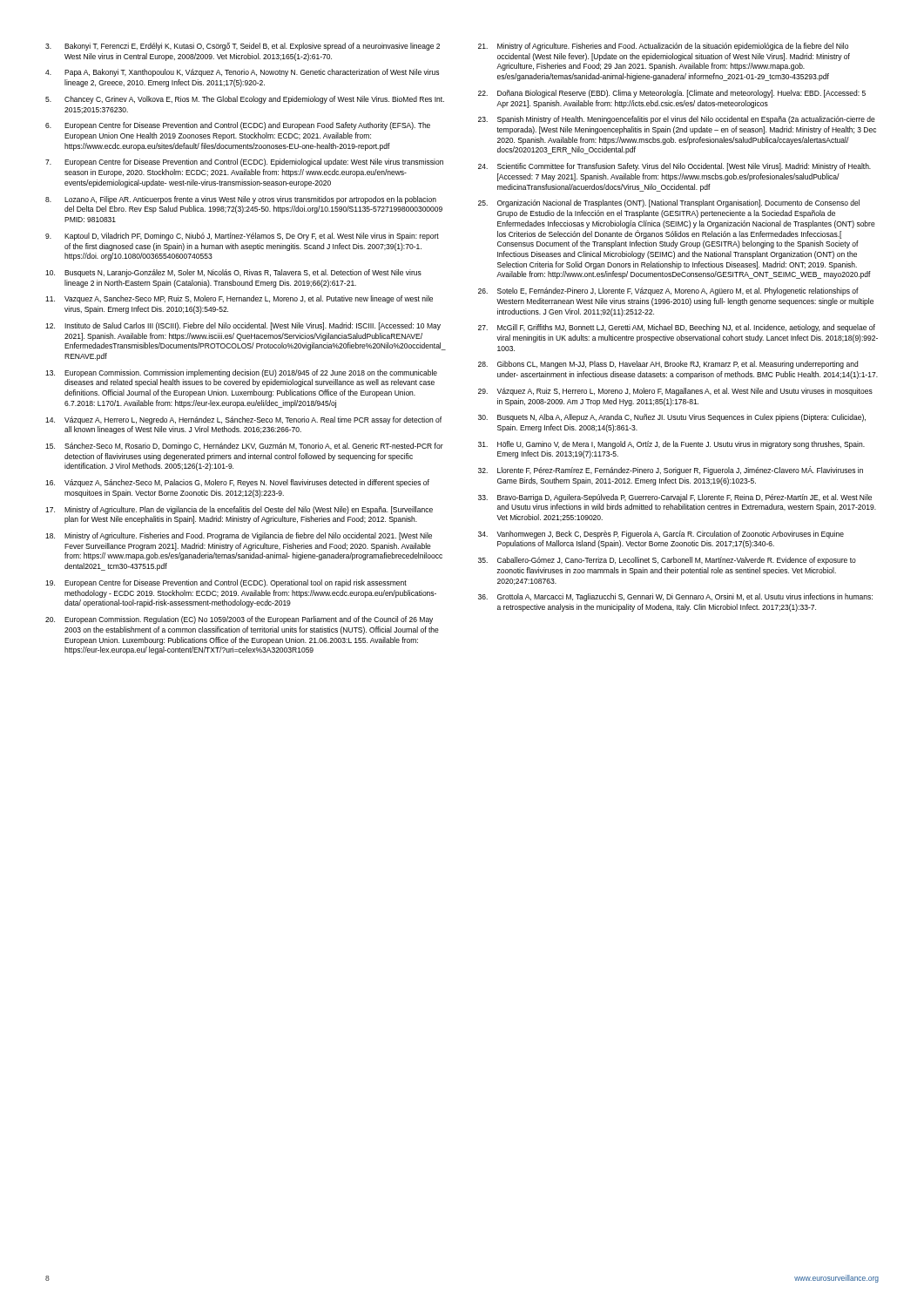This screenshot has height=1307, width=924.
Task: Find the list item with the text "5. Chancey C, Grinev A,"
Action: pyautogui.click(x=246, y=105)
